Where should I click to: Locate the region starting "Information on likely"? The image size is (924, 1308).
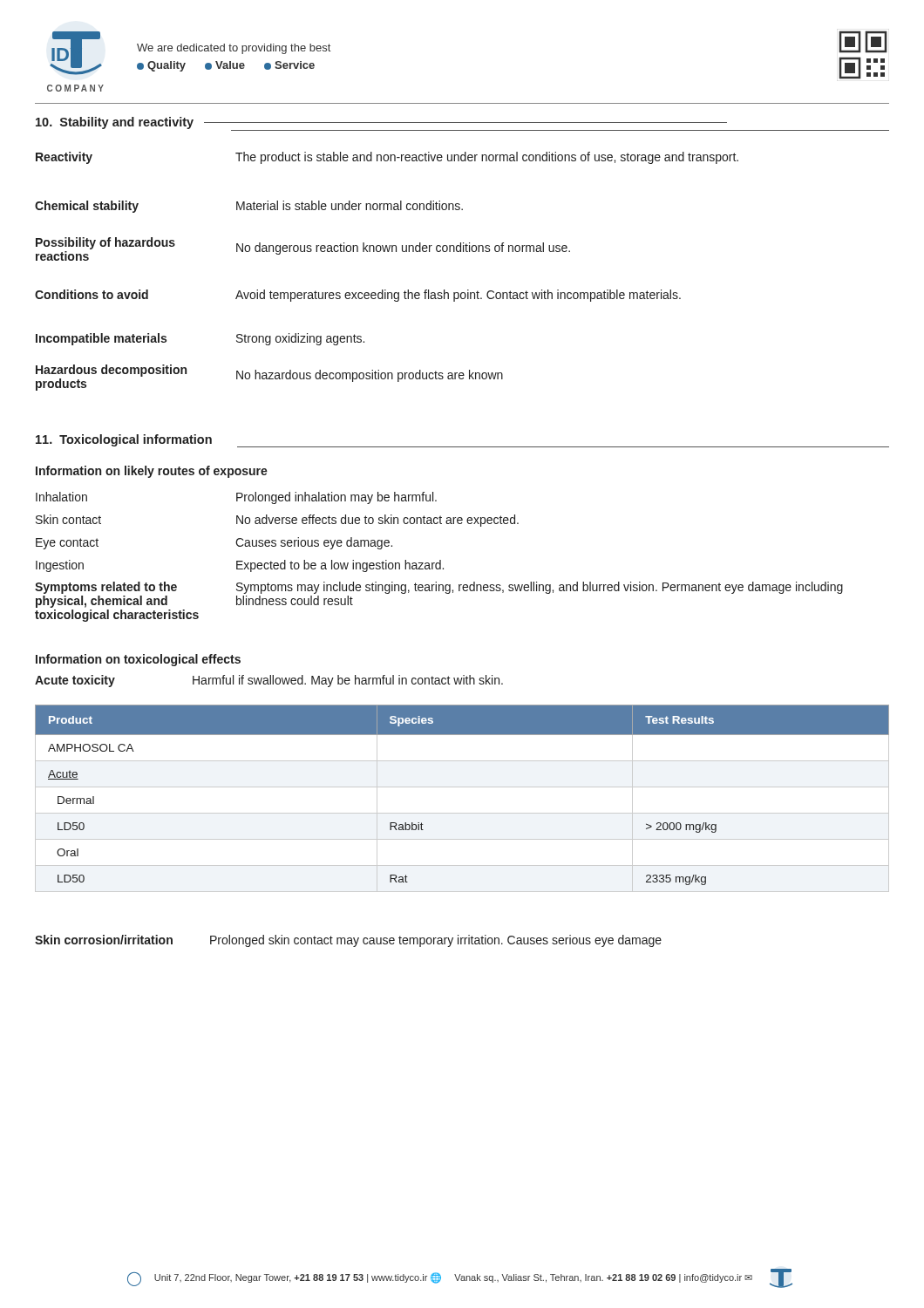(151, 471)
